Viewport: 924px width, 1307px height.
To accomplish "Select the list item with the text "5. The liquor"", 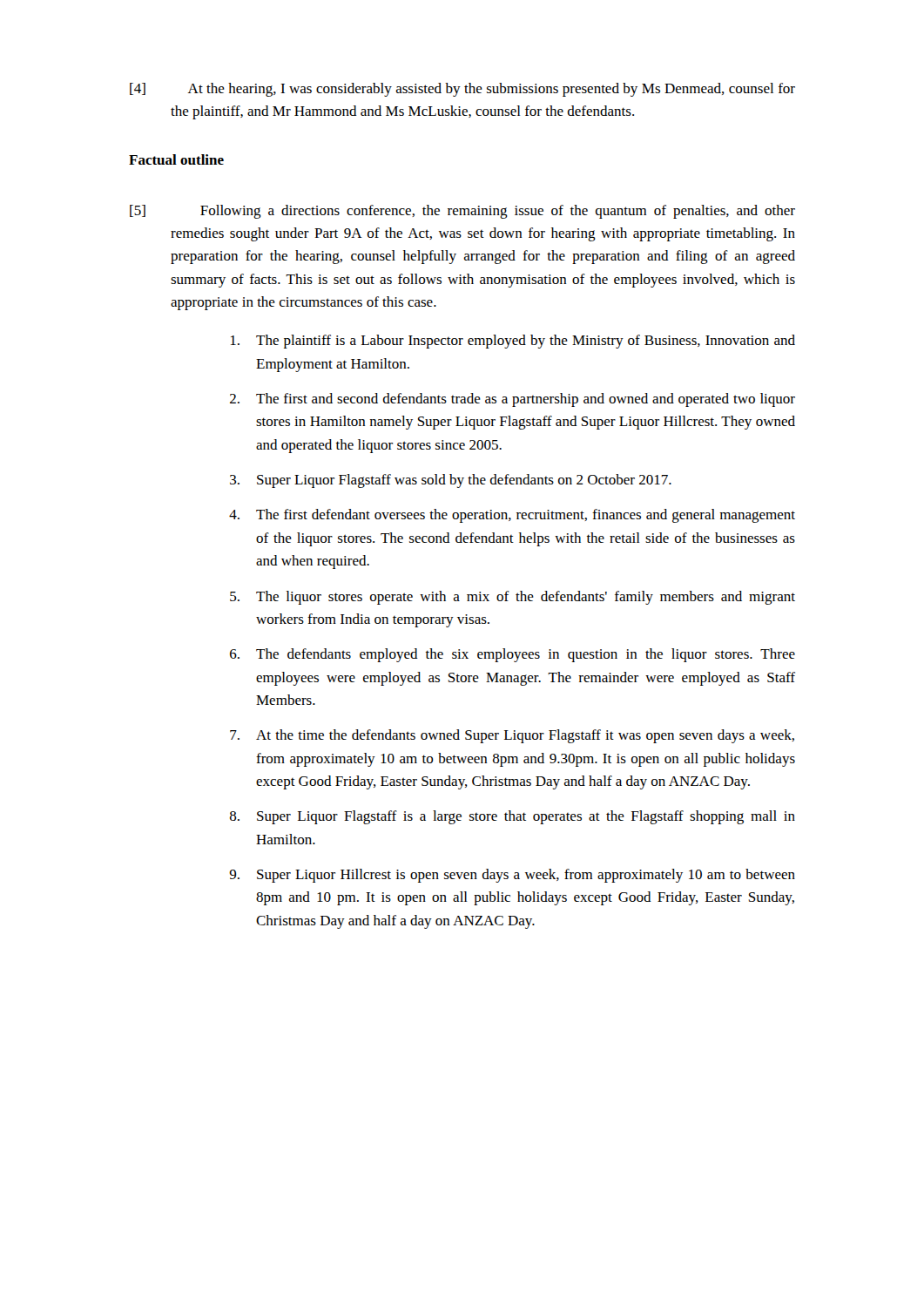I will pos(497,608).
